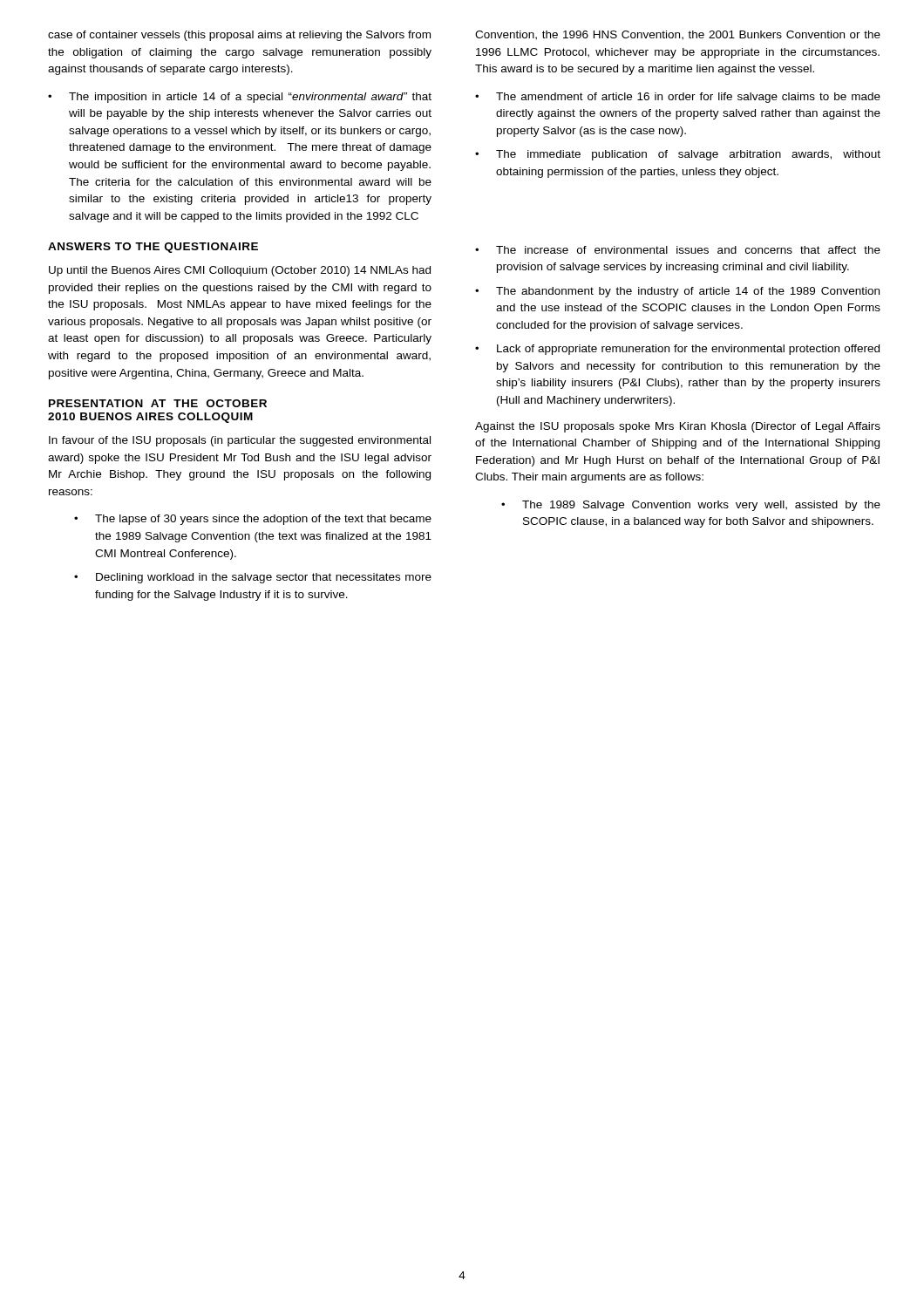Locate the block of text that opens with "• Declining workload in the salvage sector that"
This screenshot has height=1308, width=924.
pyautogui.click(x=253, y=586)
